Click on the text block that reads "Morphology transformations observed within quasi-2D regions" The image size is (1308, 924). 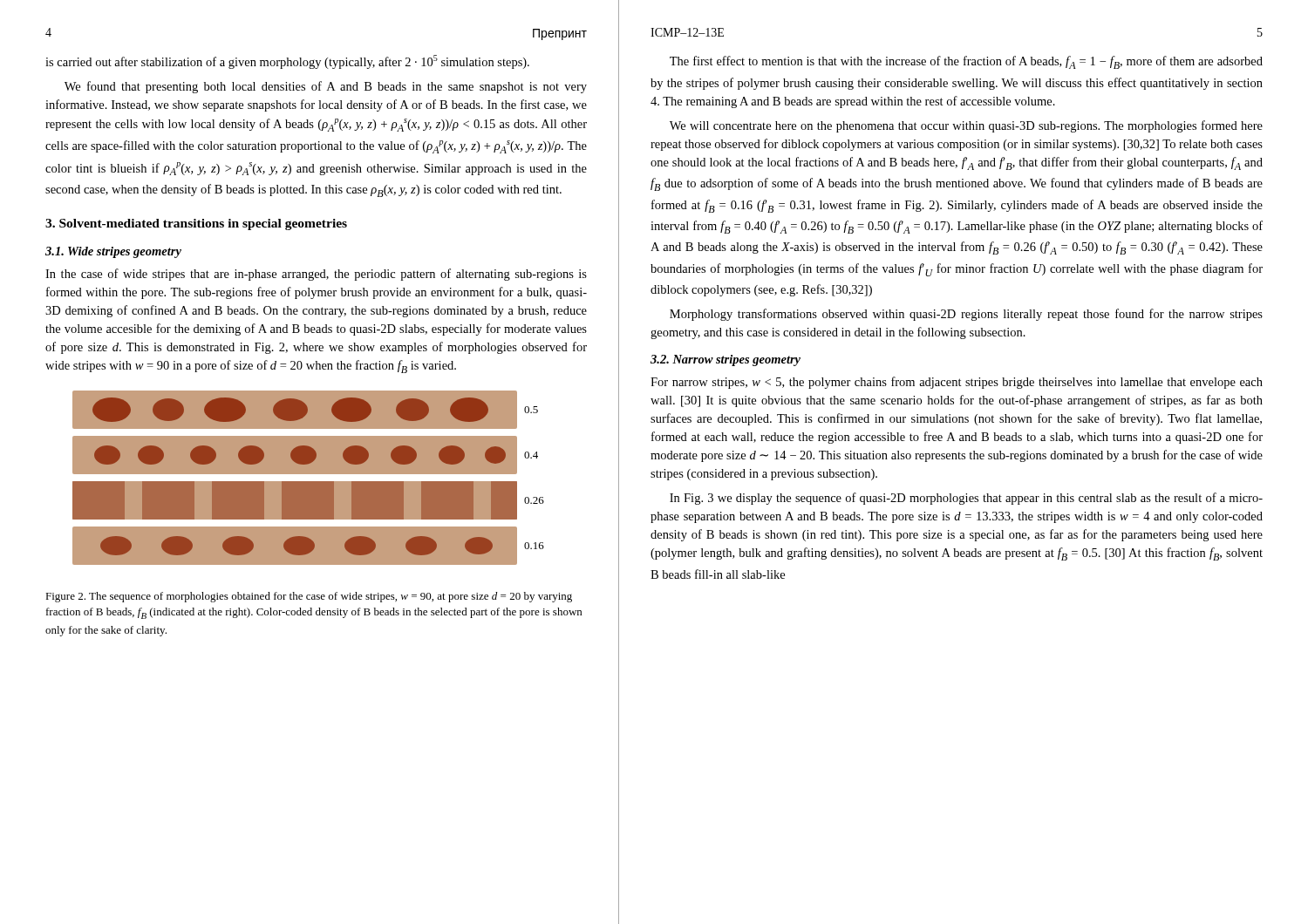pos(957,323)
